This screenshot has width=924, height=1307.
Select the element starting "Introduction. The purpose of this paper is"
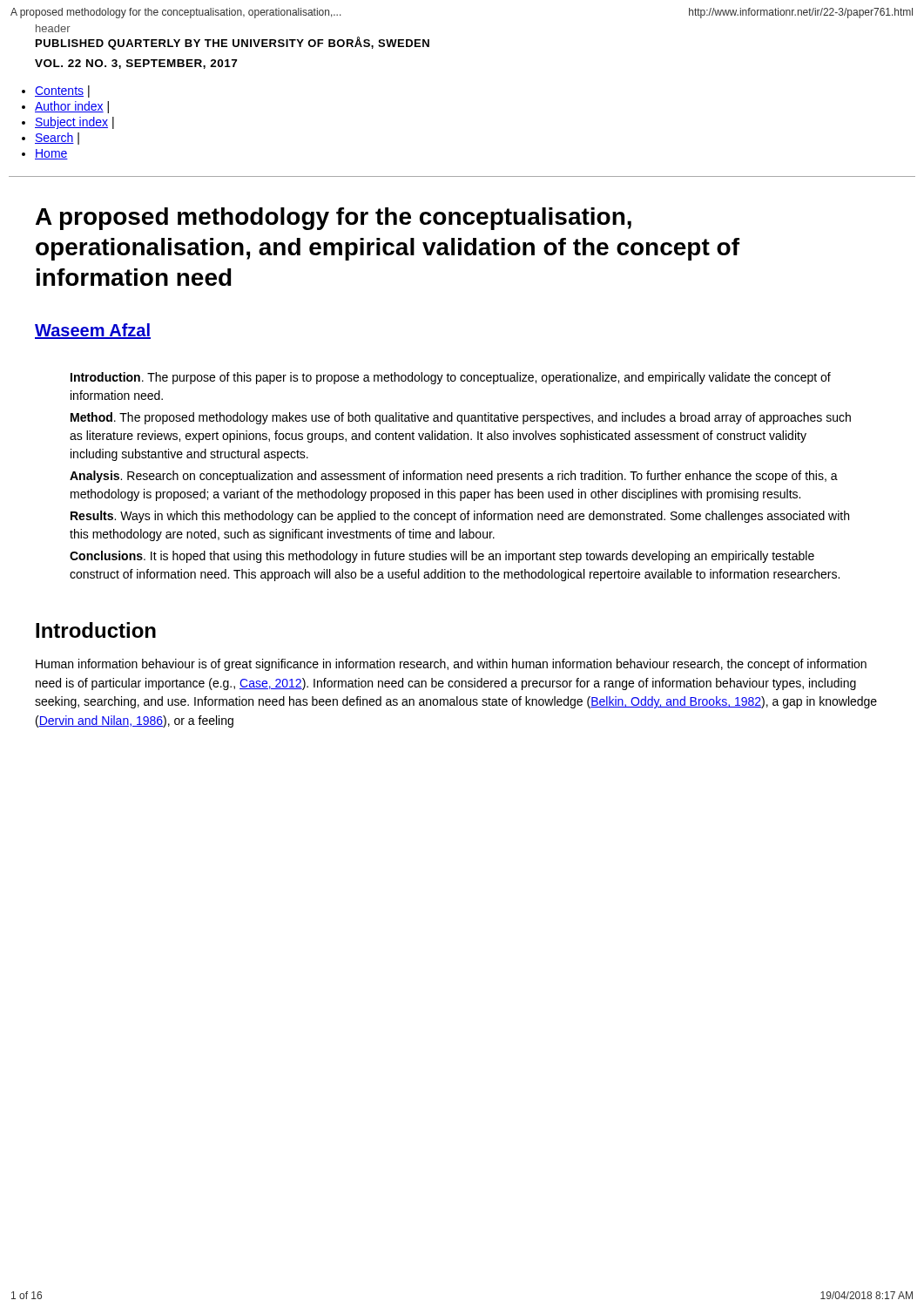click(462, 476)
